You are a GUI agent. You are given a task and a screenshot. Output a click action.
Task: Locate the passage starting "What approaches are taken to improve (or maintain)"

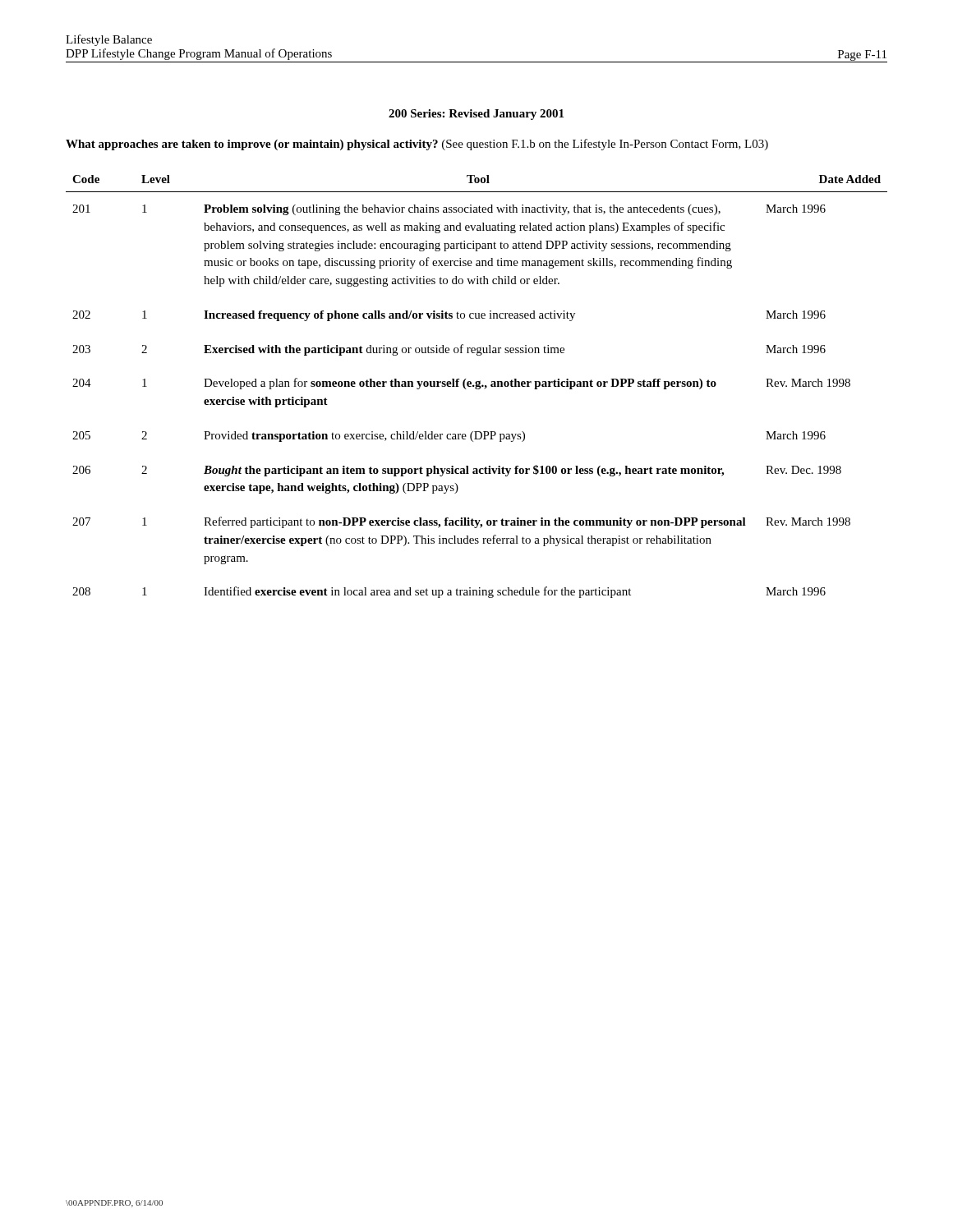point(417,144)
